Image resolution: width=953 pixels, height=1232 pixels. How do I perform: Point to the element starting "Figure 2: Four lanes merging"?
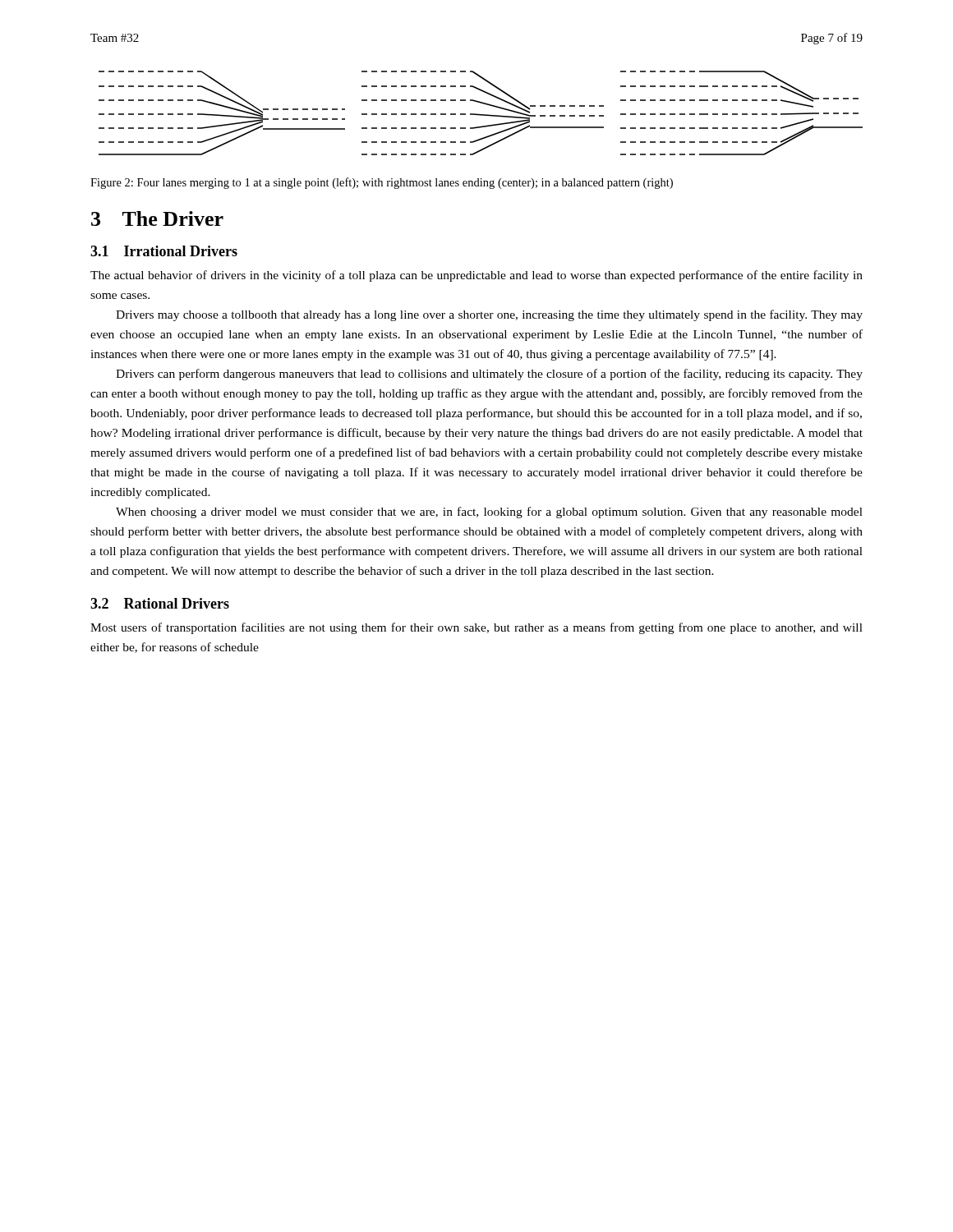tap(382, 182)
